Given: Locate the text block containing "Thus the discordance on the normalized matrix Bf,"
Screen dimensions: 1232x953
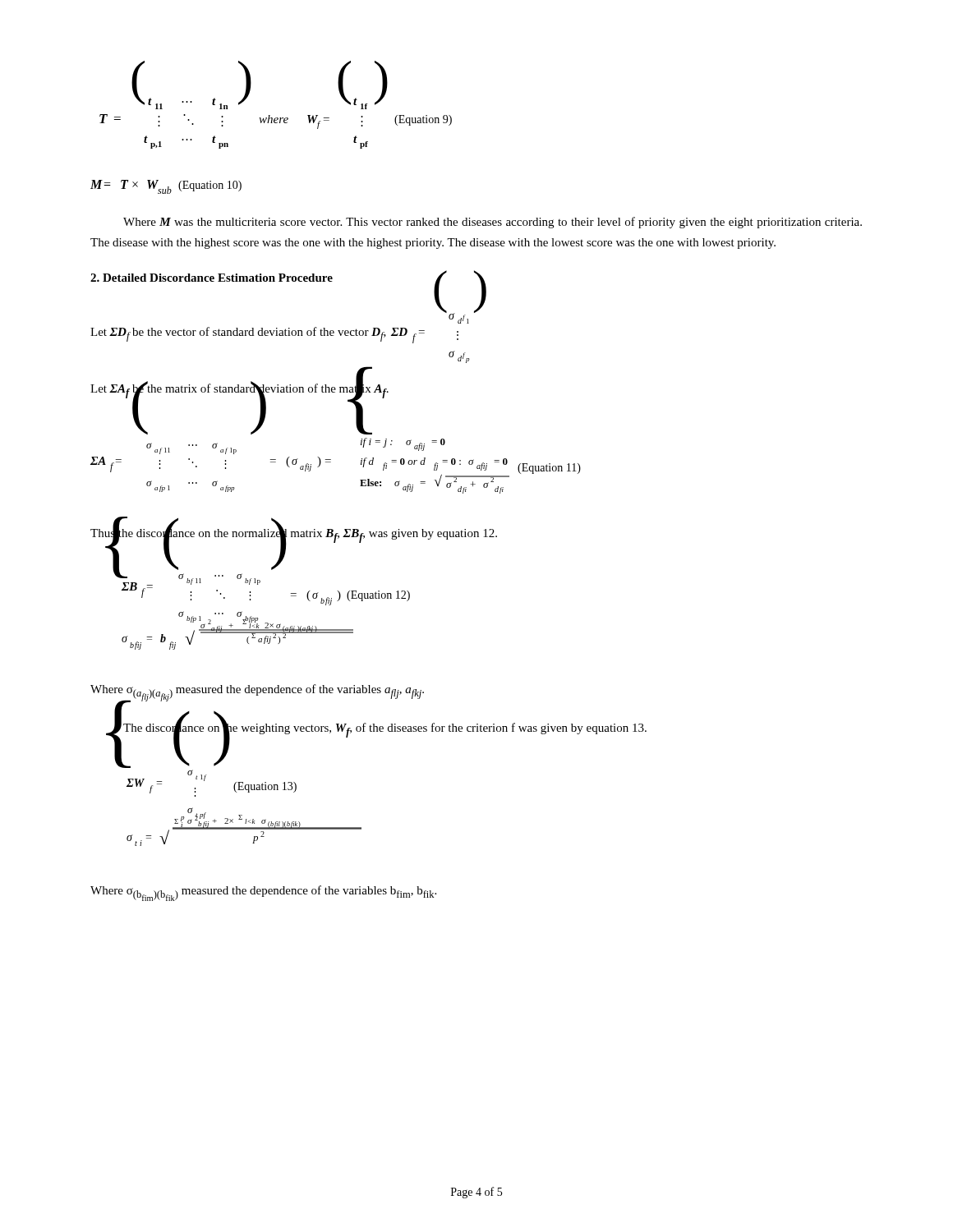Looking at the screenshot, I should [294, 535].
